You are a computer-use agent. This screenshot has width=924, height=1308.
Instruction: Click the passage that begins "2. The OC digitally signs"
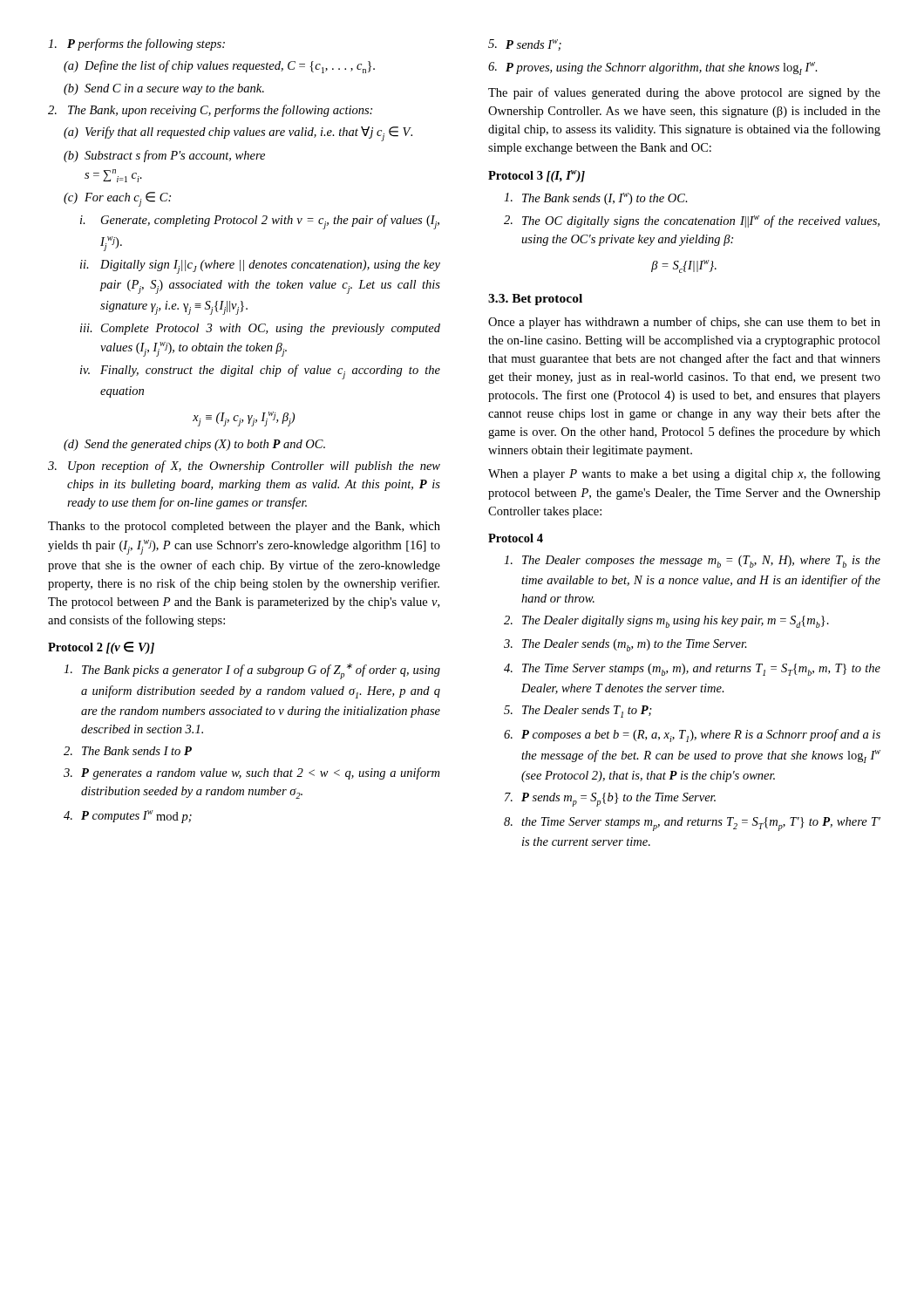692,230
